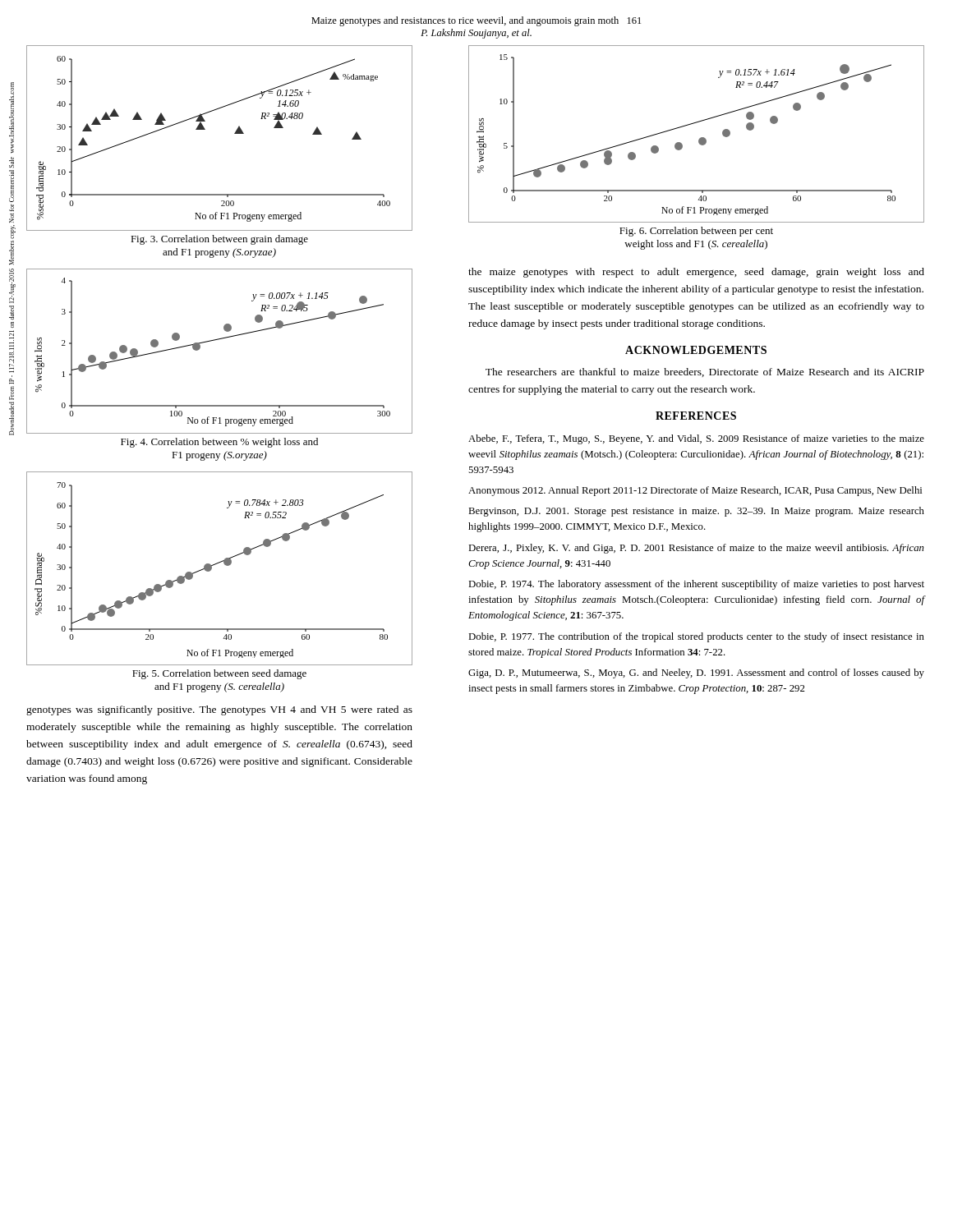Click on the passage starting "Abebe, F., Tefera, T., Mugo, S., Beyene, Y."

coord(696,454)
